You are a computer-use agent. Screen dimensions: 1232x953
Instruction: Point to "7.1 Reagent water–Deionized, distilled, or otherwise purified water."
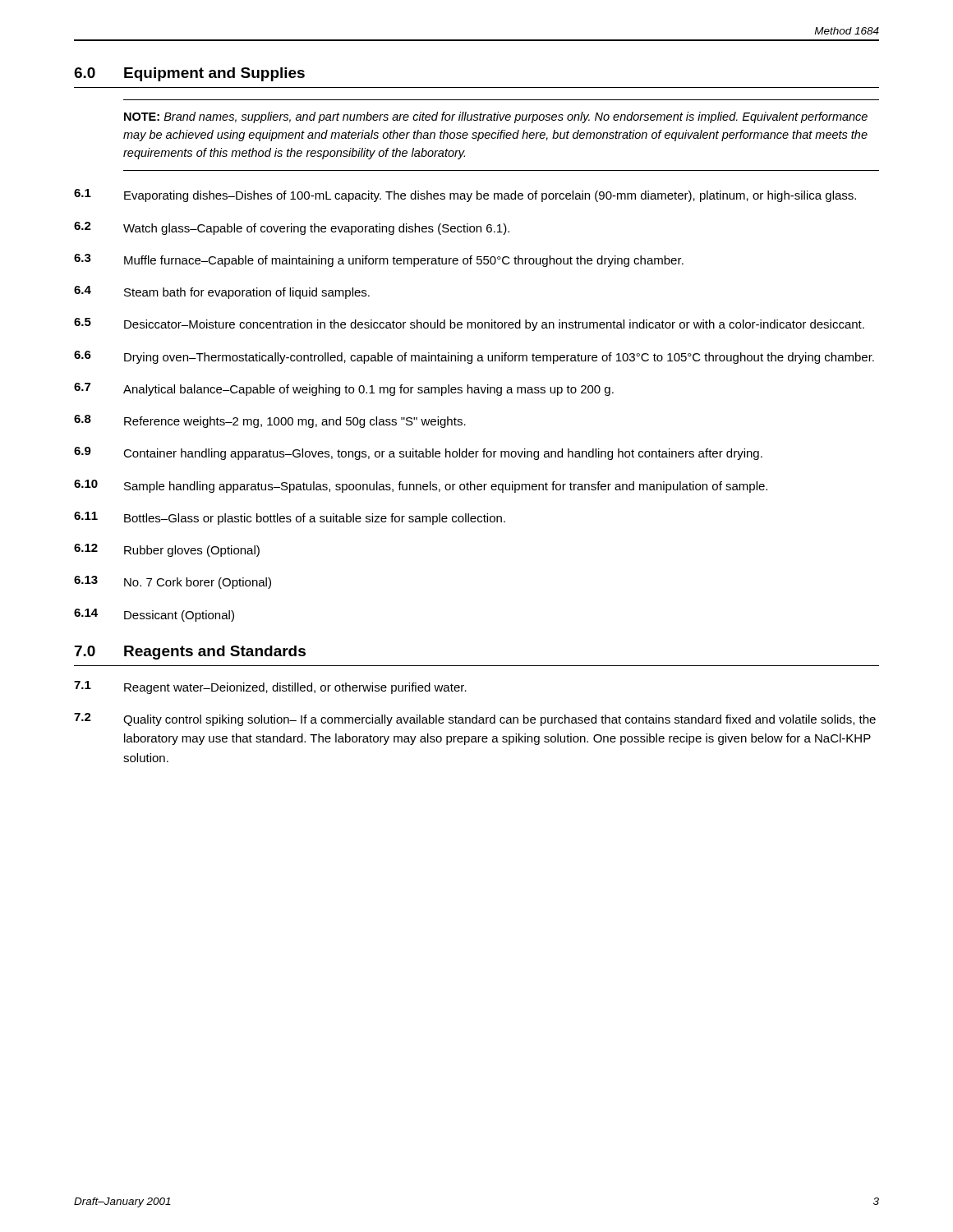(476, 687)
